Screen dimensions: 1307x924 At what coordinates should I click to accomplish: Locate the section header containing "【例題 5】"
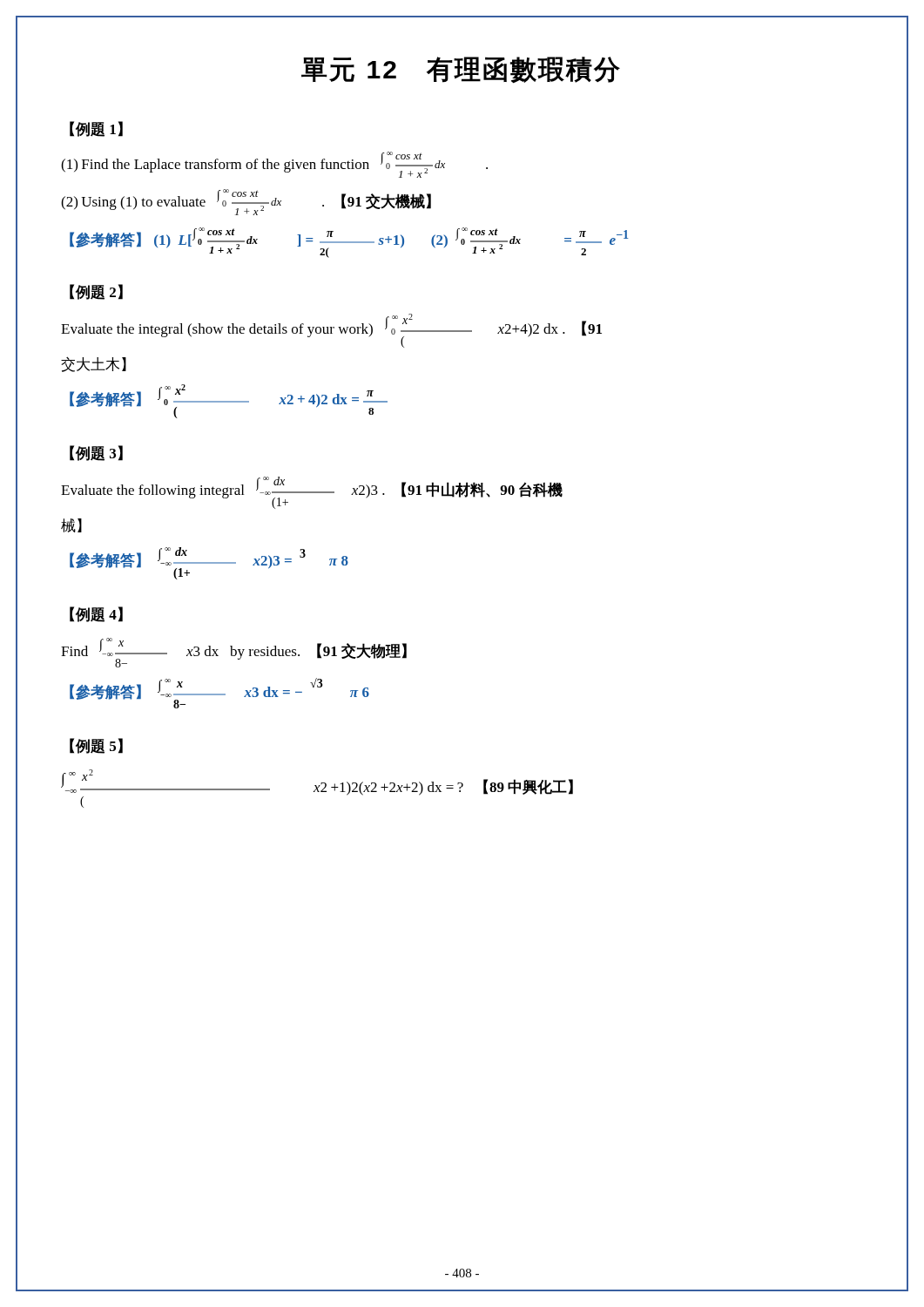click(x=96, y=746)
